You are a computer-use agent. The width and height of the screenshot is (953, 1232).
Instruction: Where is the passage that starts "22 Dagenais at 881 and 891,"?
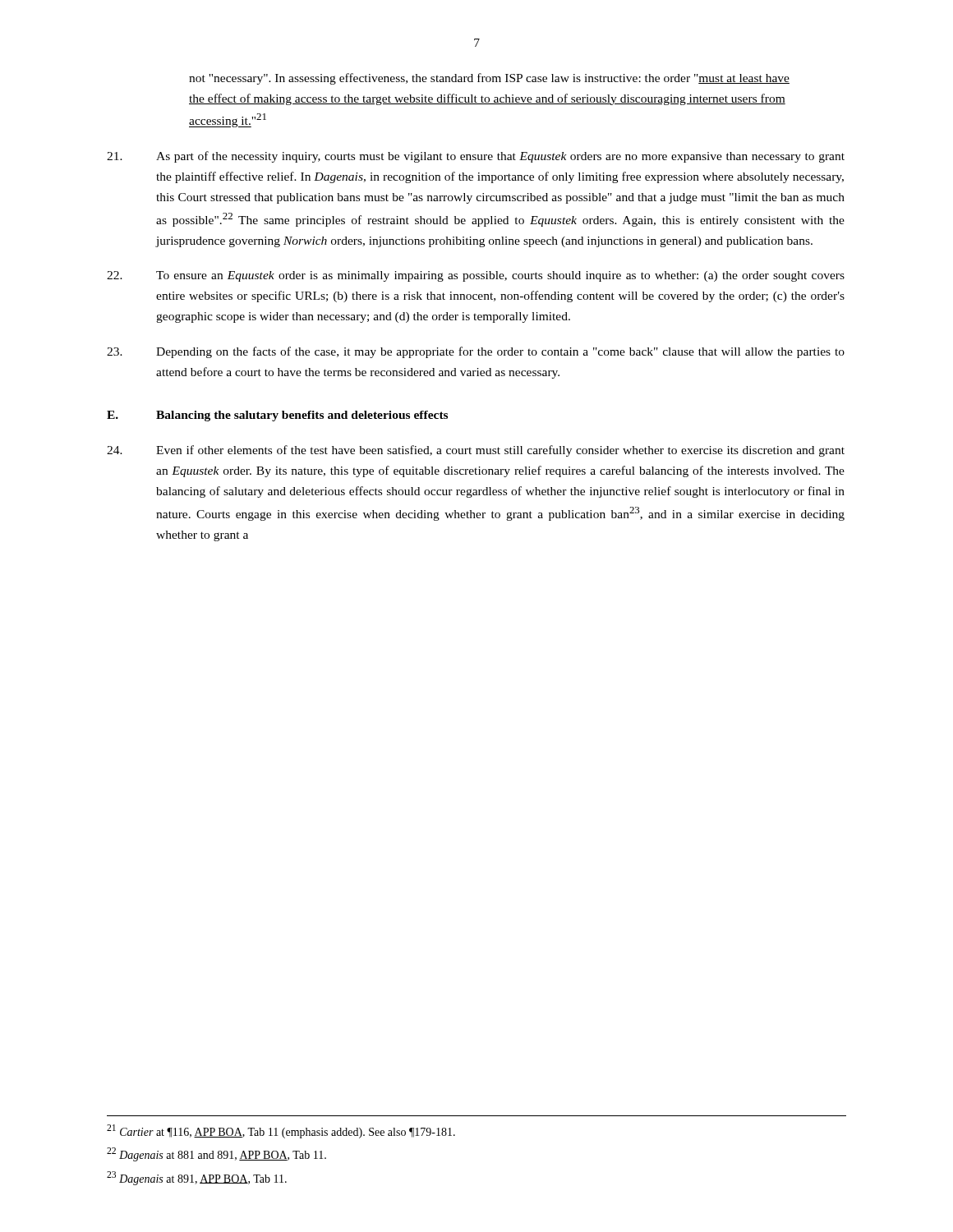[x=217, y=1154]
